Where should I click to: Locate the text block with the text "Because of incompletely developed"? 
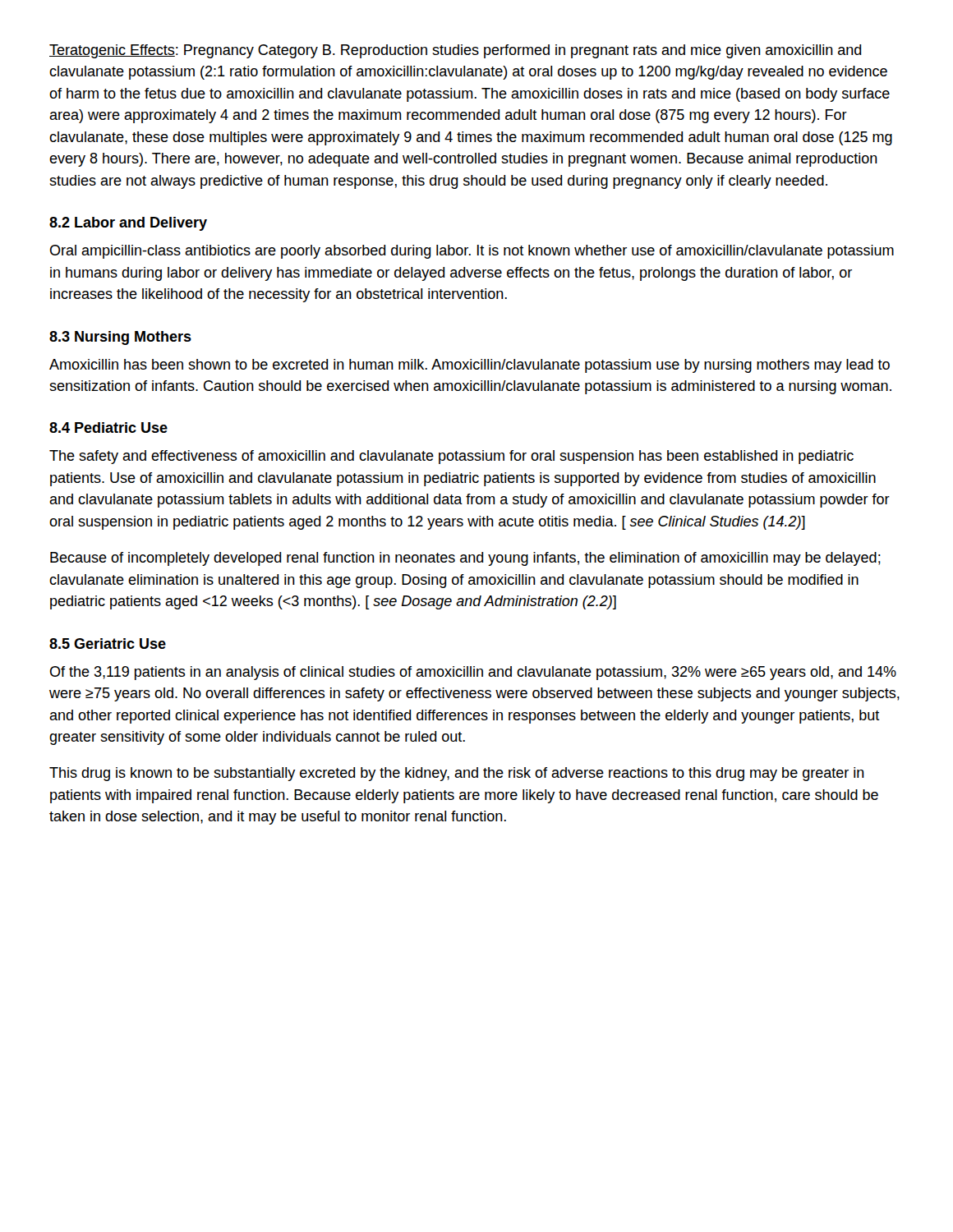(x=465, y=580)
